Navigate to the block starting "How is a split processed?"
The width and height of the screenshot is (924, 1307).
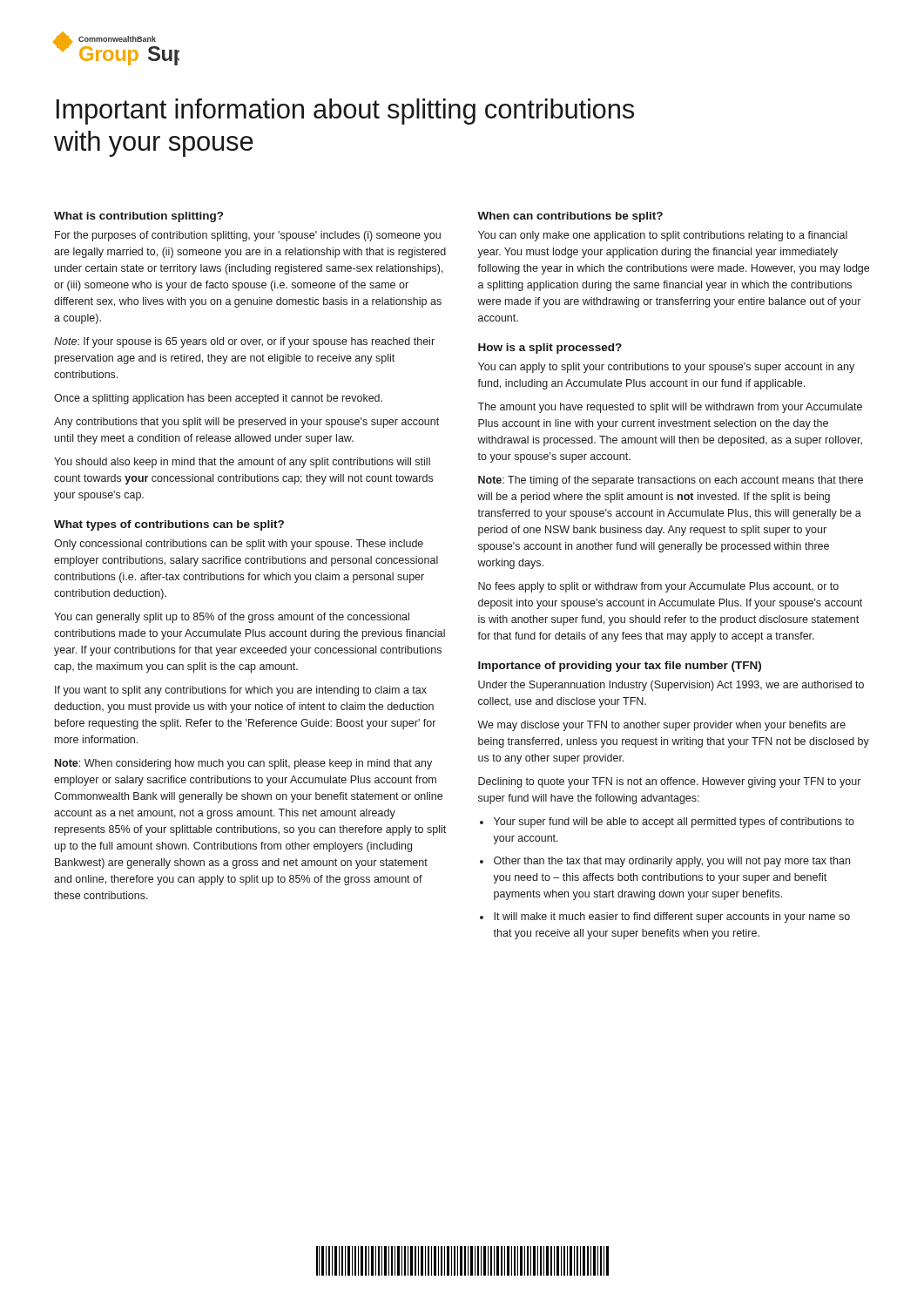[550, 347]
